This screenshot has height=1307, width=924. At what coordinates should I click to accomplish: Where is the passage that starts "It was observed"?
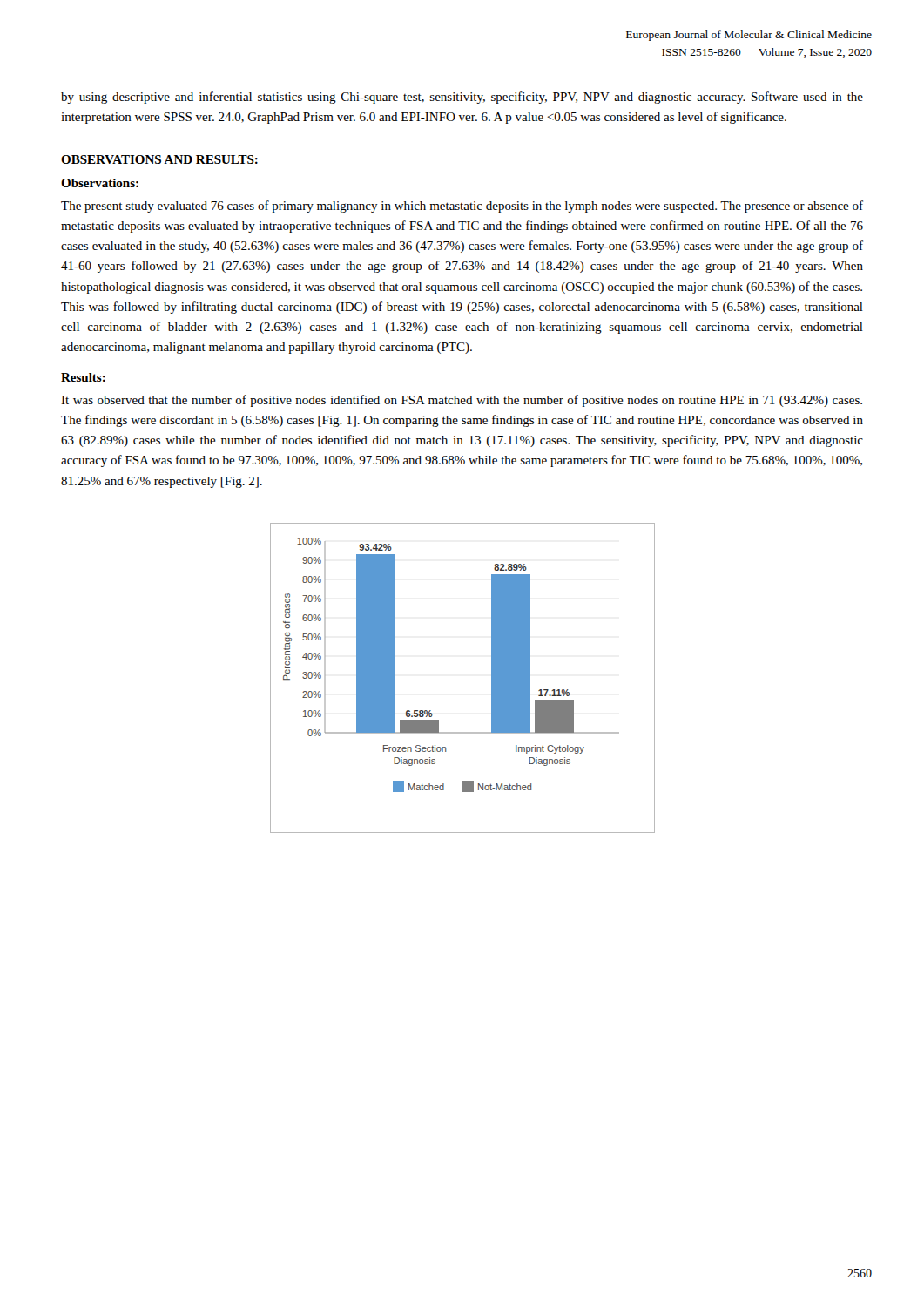462,440
